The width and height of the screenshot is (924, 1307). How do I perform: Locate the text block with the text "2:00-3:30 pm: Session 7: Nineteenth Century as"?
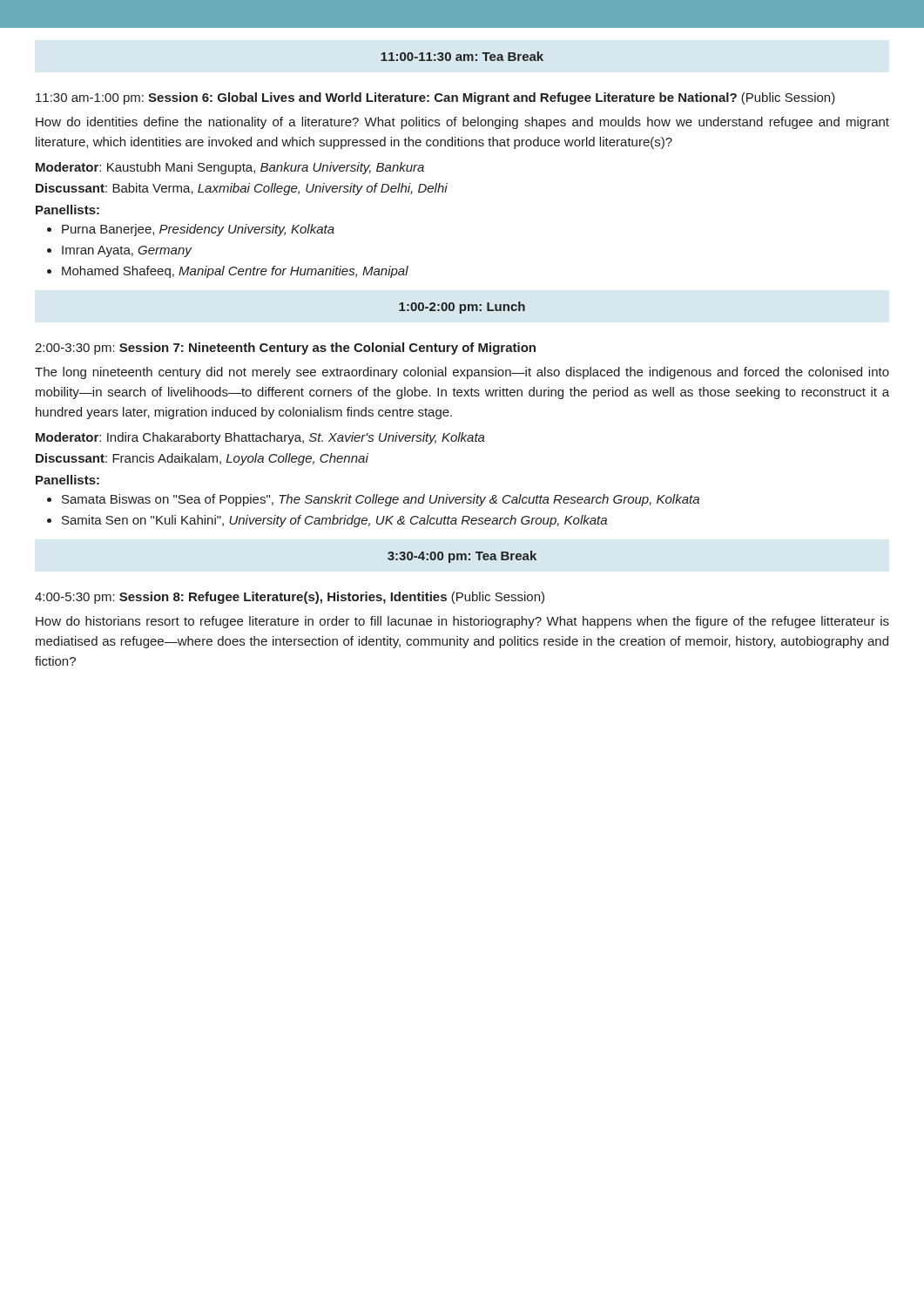pyautogui.click(x=462, y=435)
